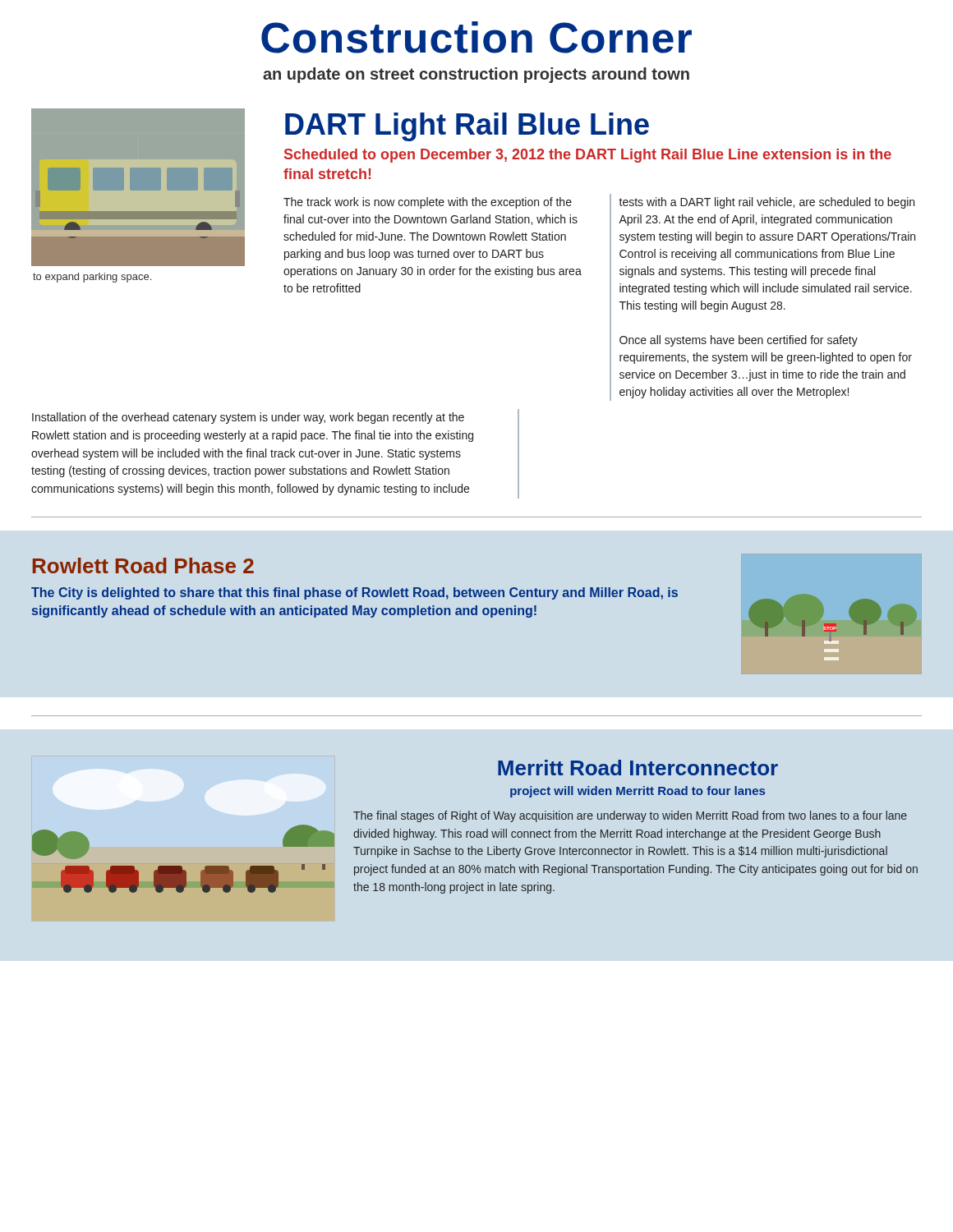Where is the passage that starts "project will widen"?
This screenshot has height=1232, width=953.
coord(638,790)
